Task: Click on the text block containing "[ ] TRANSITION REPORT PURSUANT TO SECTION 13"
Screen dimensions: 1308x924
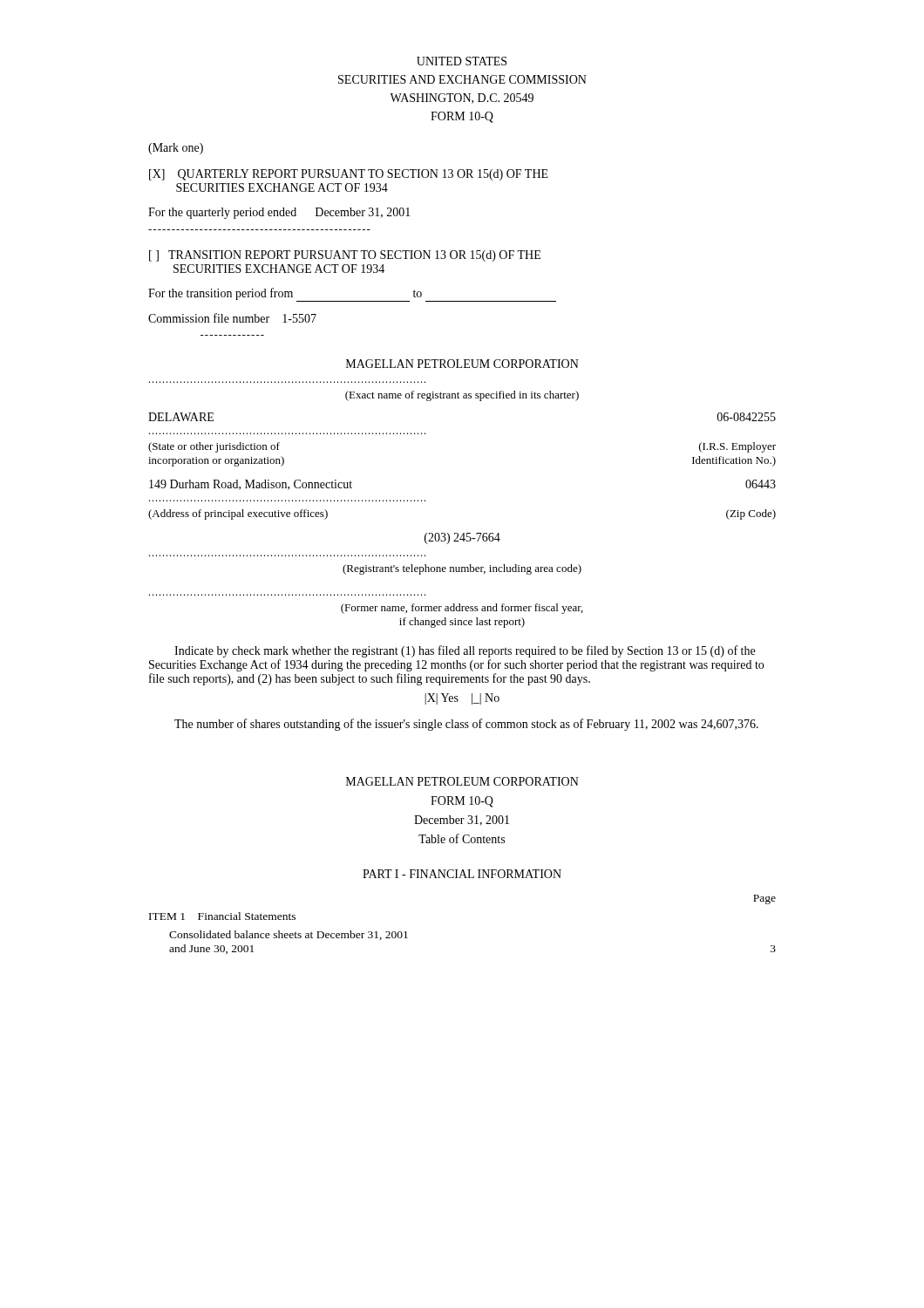Action: [345, 262]
